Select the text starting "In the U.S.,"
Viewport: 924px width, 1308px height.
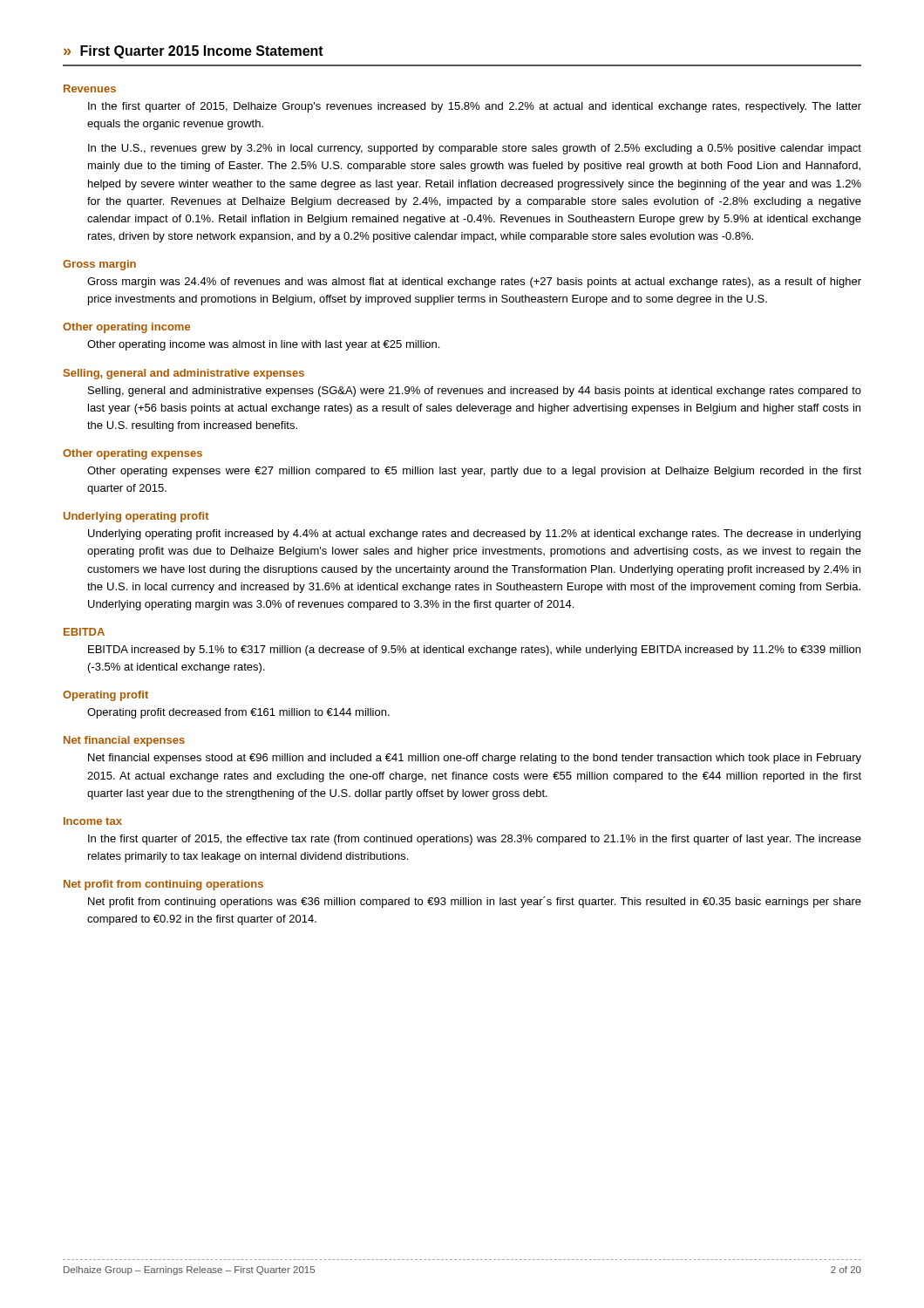click(474, 192)
